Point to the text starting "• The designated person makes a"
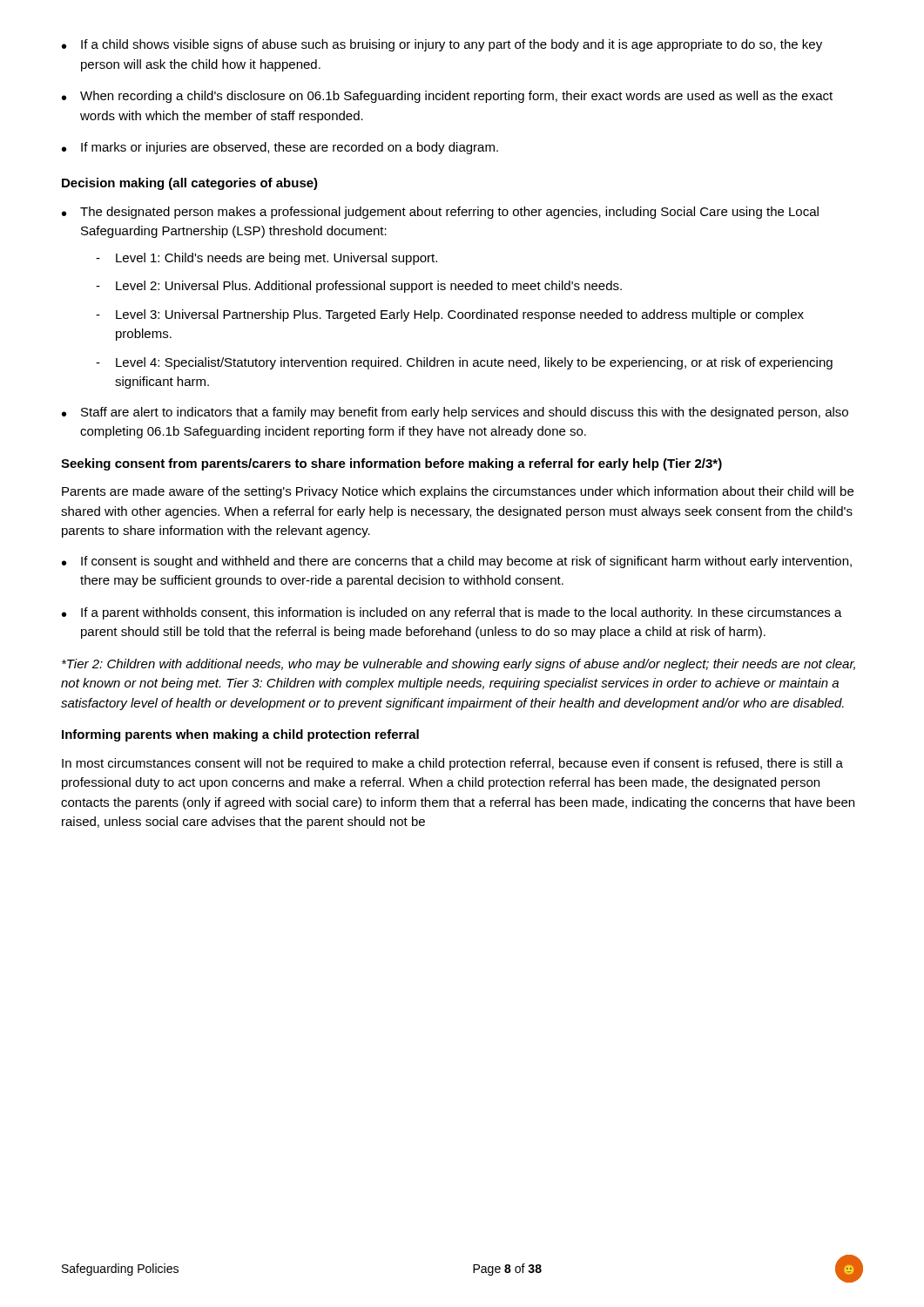This screenshot has width=924, height=1307. (x=462, y=297)
